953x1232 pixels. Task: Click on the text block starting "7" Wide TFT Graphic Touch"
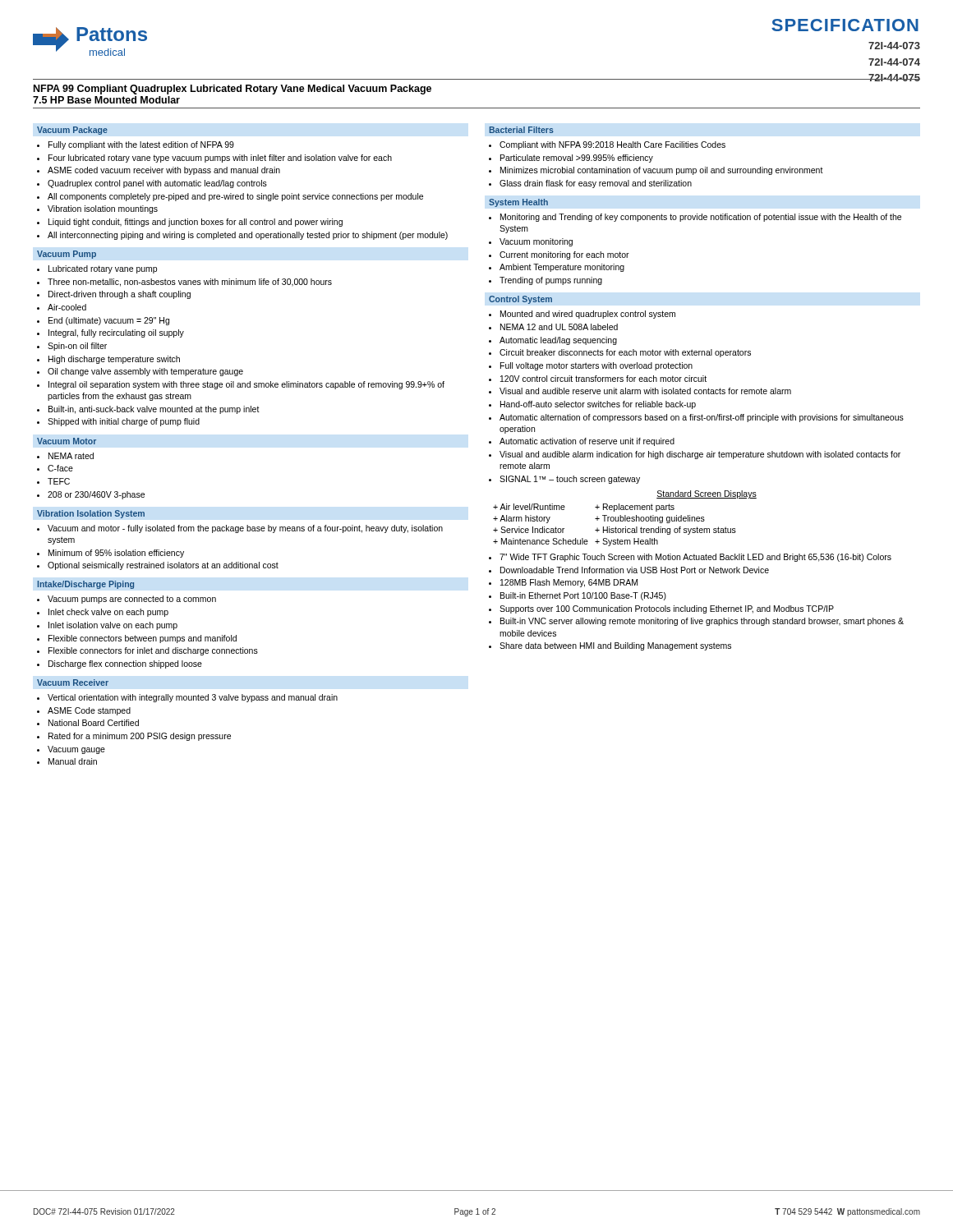(695, 557)
